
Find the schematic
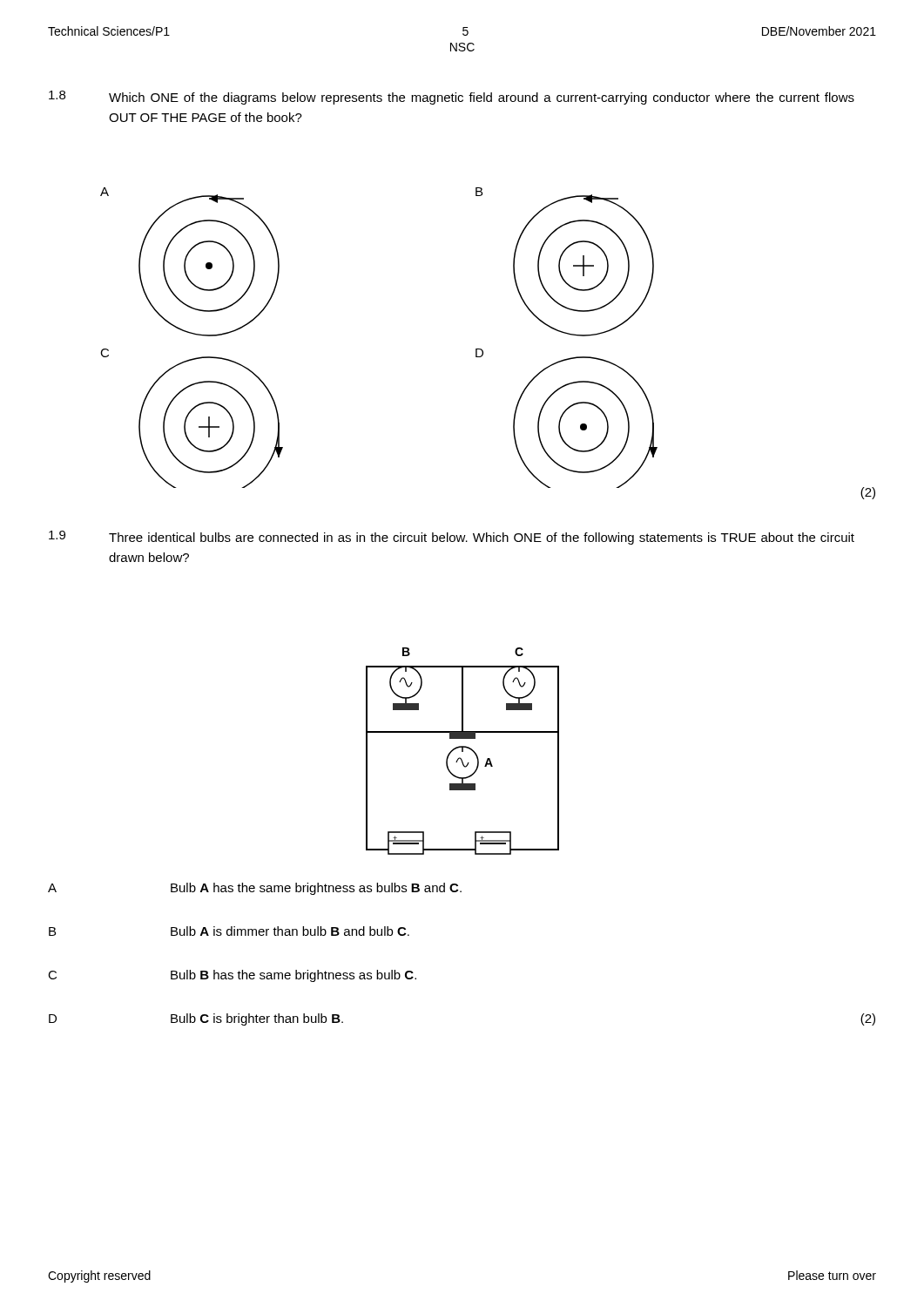coord(462,732)
